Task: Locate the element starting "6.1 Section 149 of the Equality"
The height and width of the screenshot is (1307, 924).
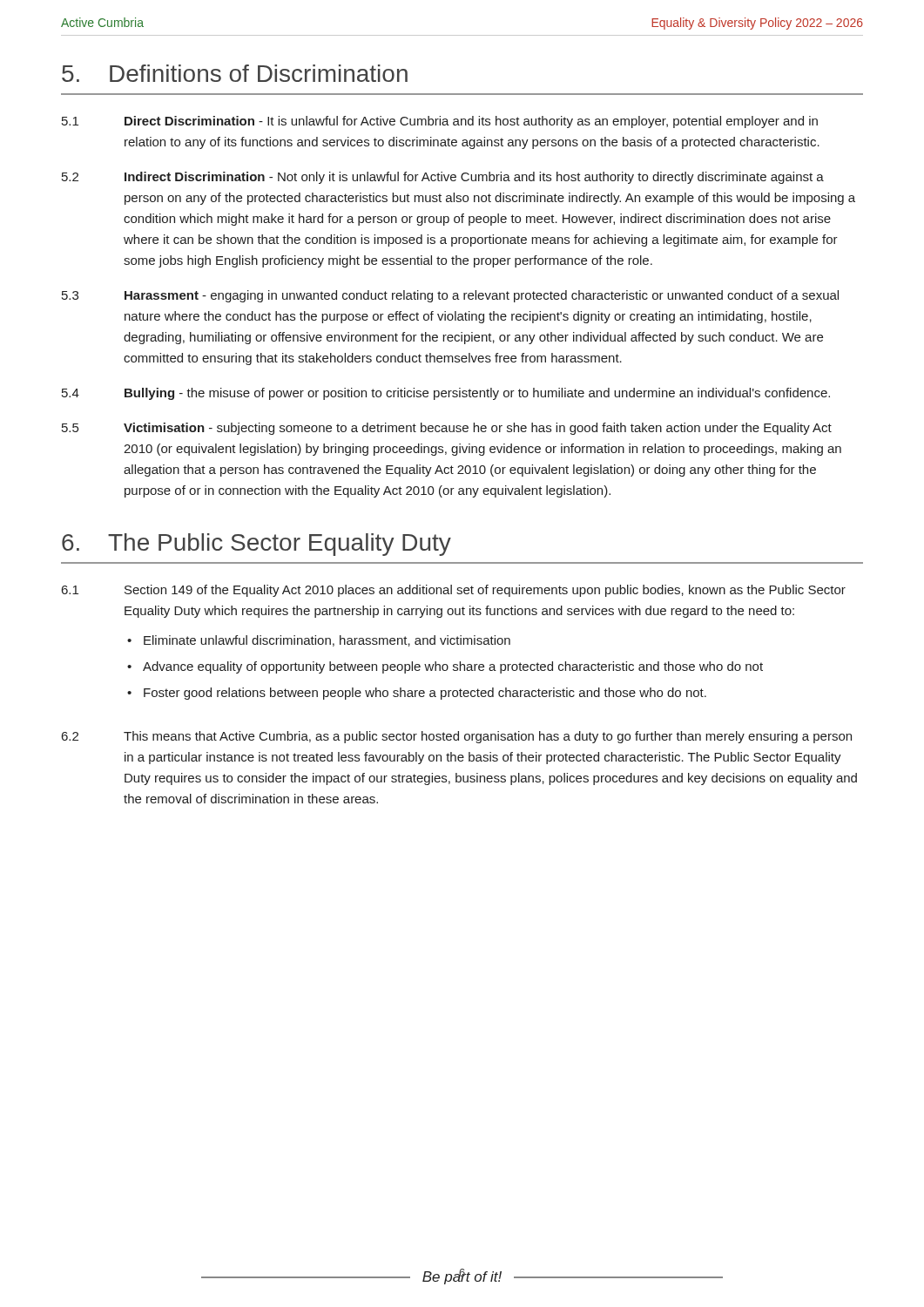Action: pos(462,646)
